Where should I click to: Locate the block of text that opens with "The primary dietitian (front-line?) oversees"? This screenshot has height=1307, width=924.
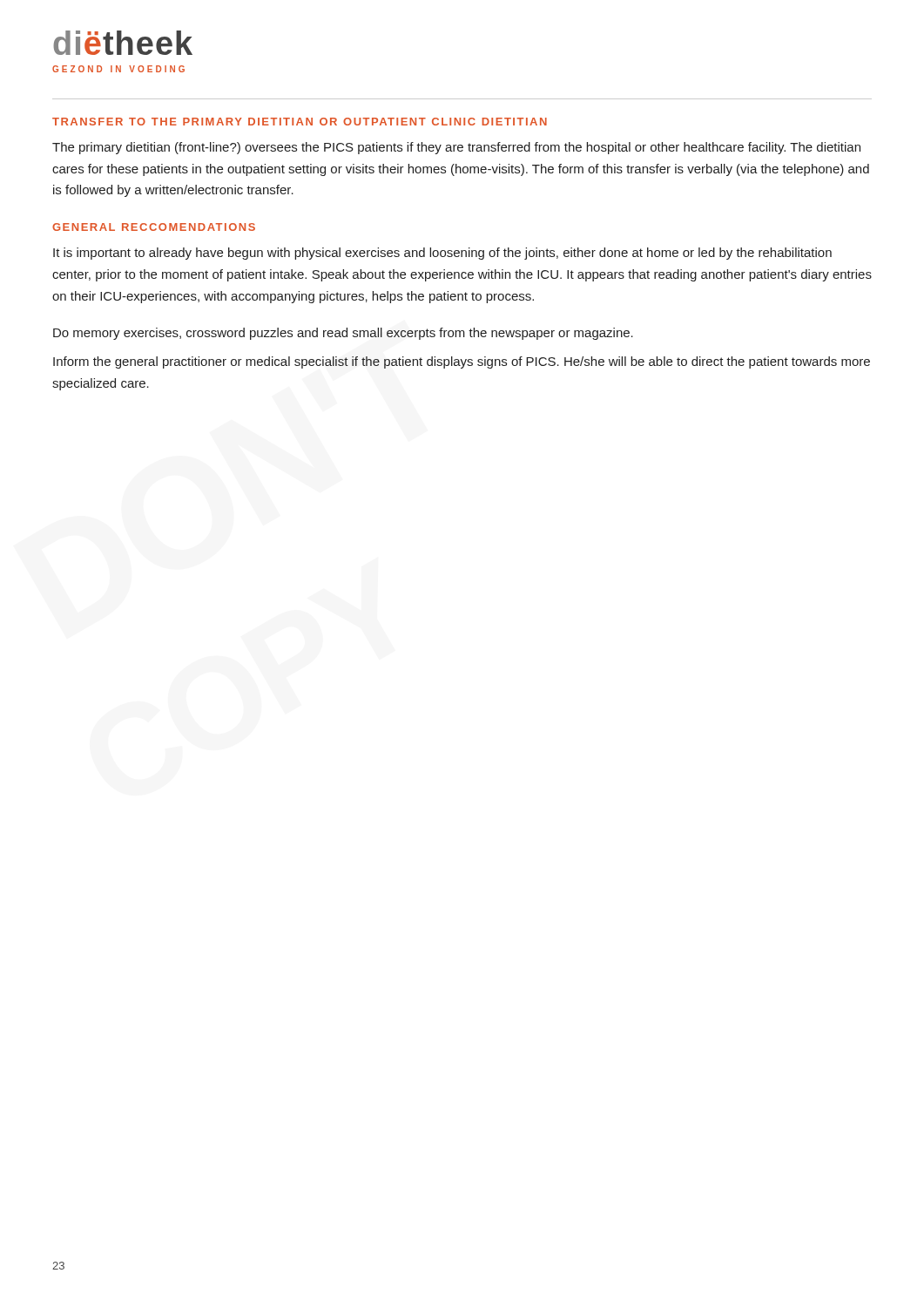[x=461, y=168]
